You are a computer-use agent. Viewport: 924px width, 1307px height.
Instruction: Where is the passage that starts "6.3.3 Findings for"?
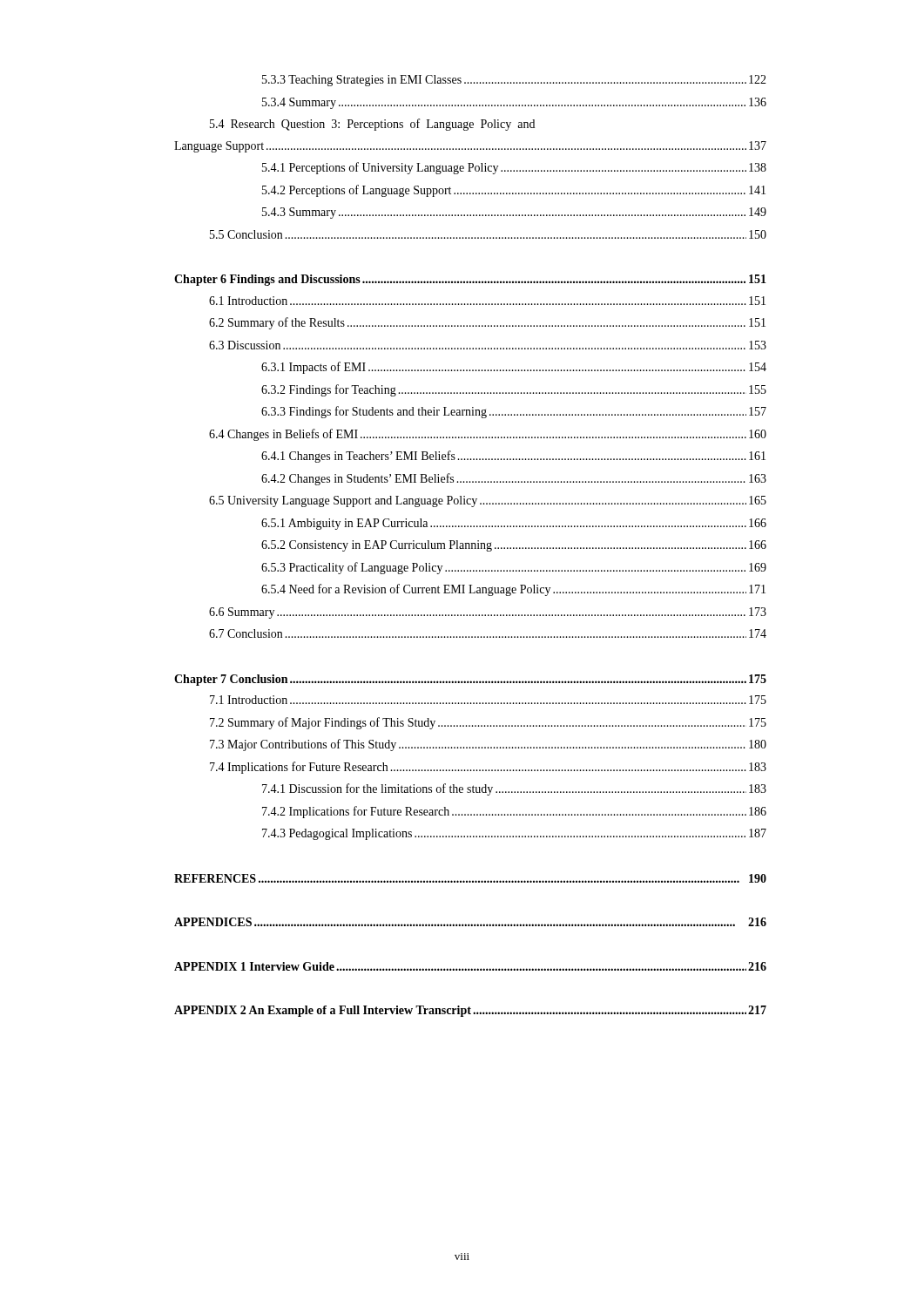pyautogui.click(x=514, y=413)
